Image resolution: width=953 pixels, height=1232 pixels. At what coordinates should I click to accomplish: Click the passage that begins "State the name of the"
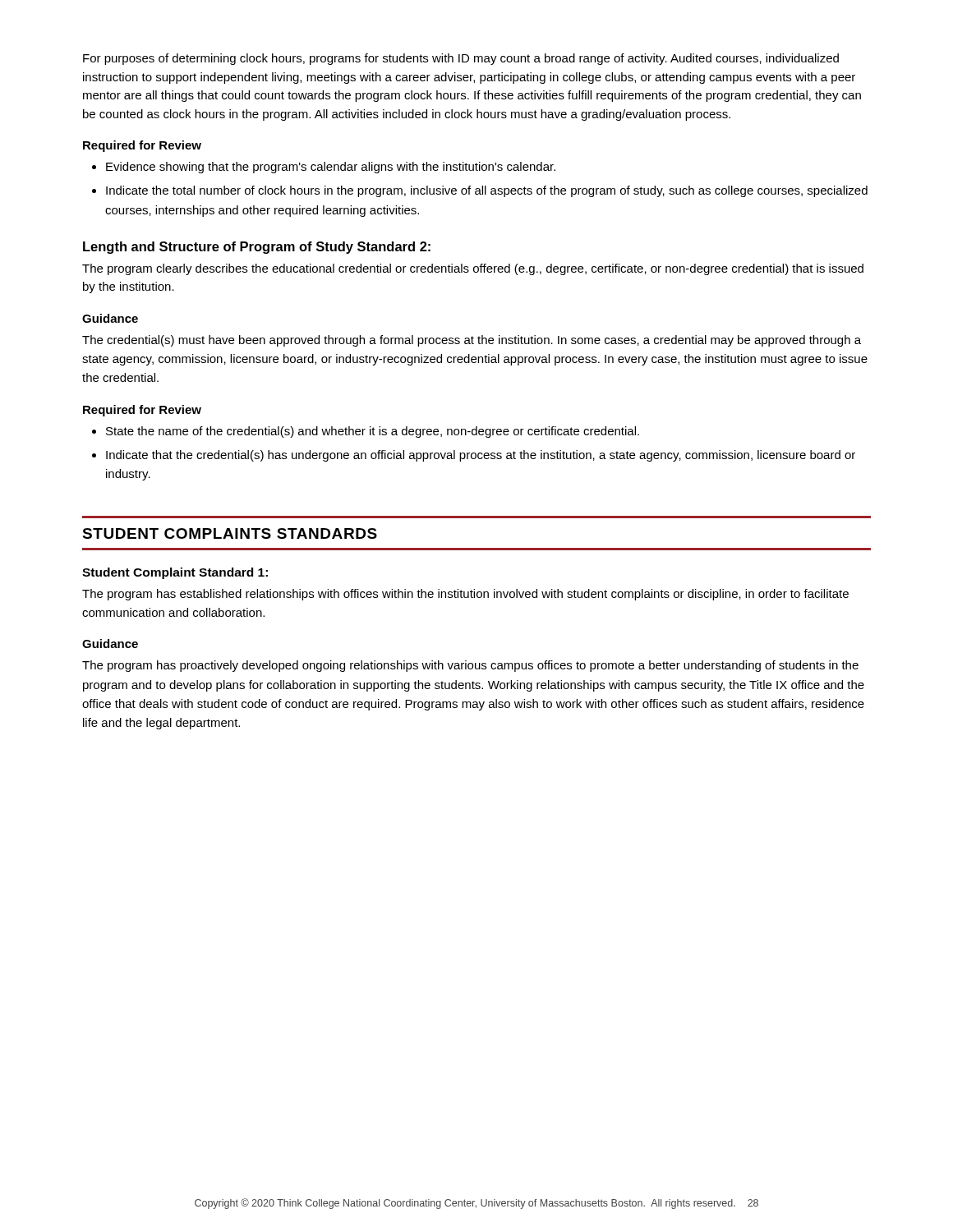373,430
